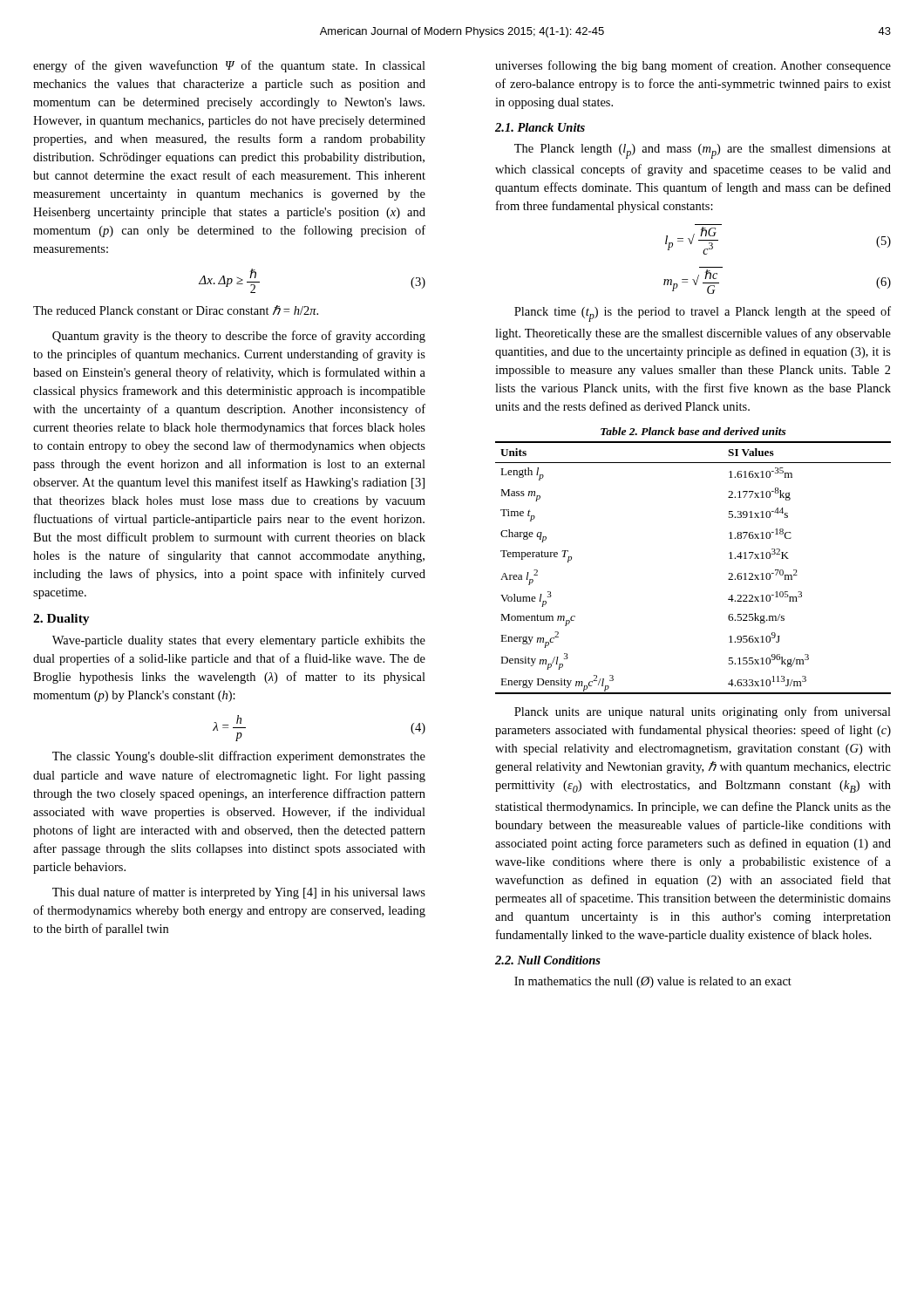Viewport: 924px width, 1308px height.
Task: Click on the block starting "Planck units are unique natural units originating only"
Action: coord(693,824)
